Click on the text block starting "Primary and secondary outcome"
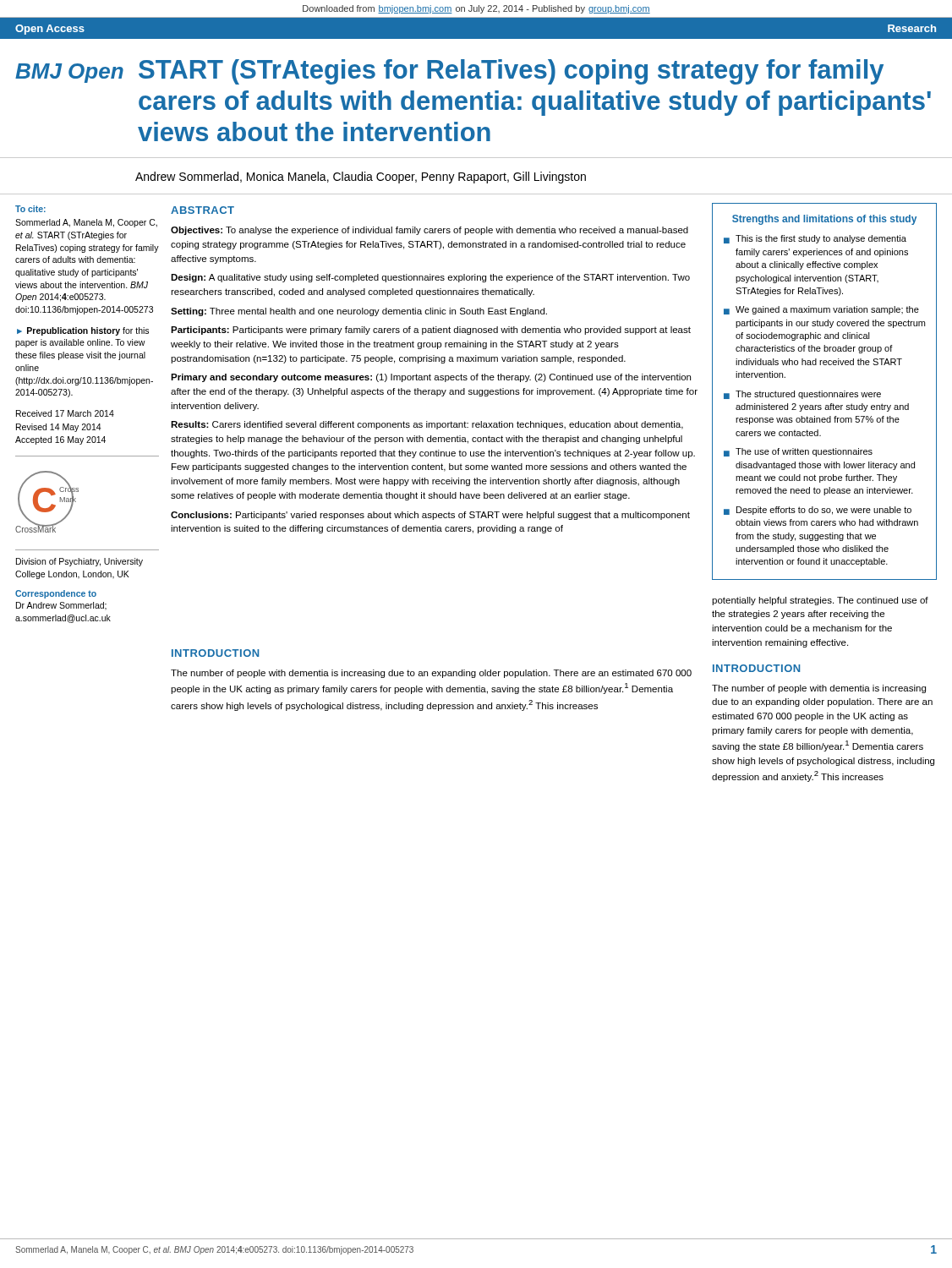 coord(434,391)
